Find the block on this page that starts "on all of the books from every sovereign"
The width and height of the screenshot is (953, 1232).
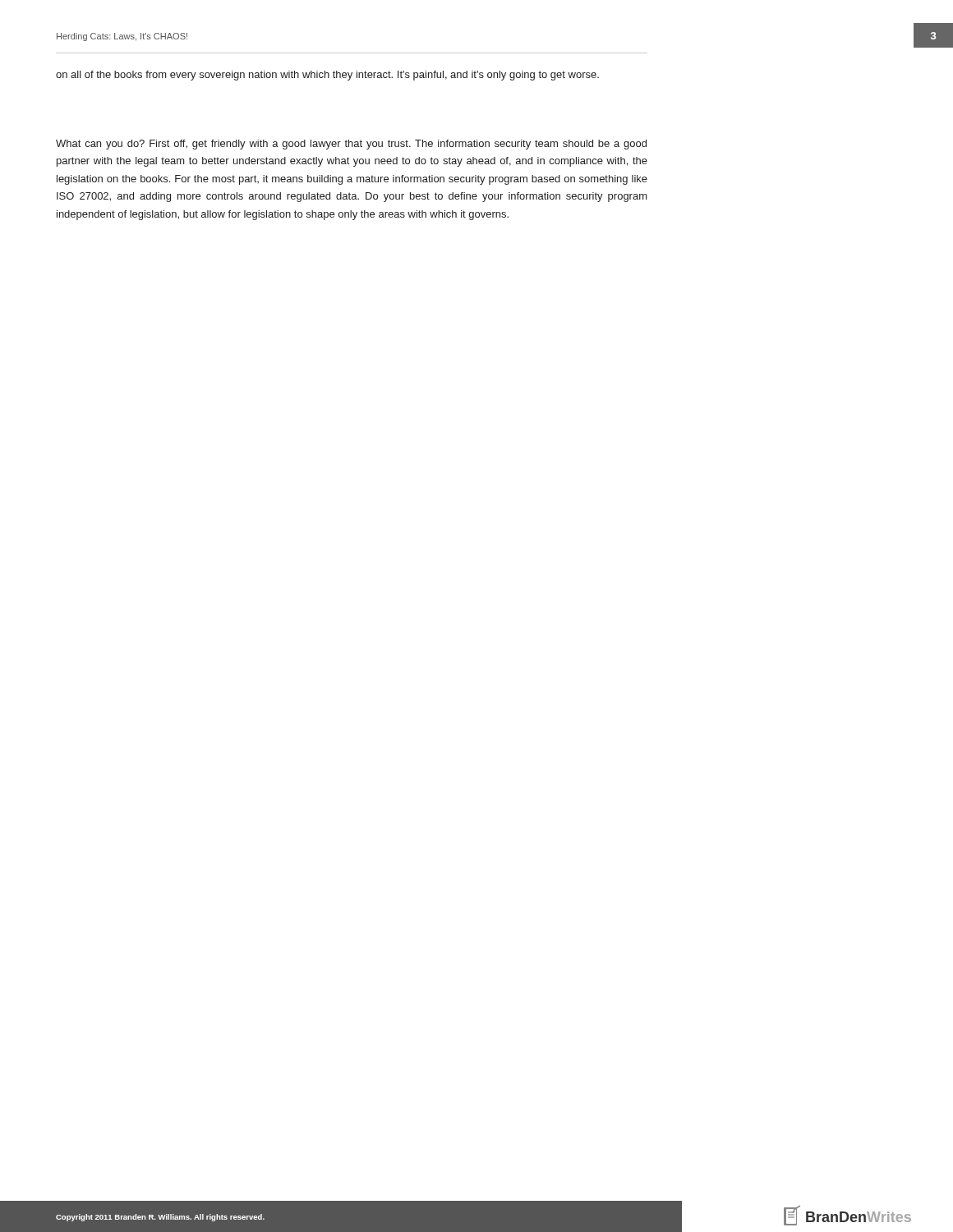pyautogui.click(x=328, y=74)
